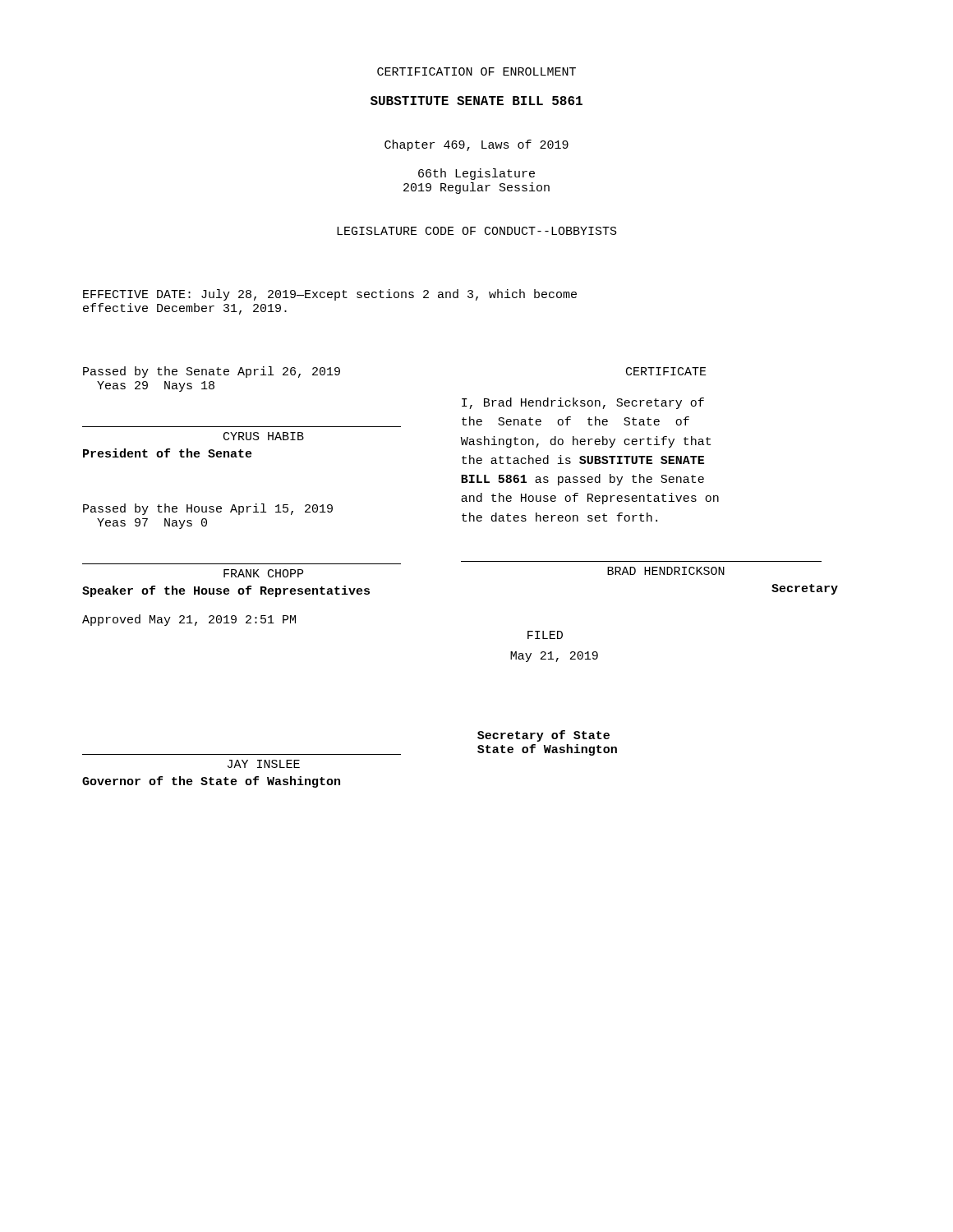Navigate to the block starting "Chapter 469, Laws of"
Image resolution: width=953 pixels, height=1232 pixels.
coord(476,146)
